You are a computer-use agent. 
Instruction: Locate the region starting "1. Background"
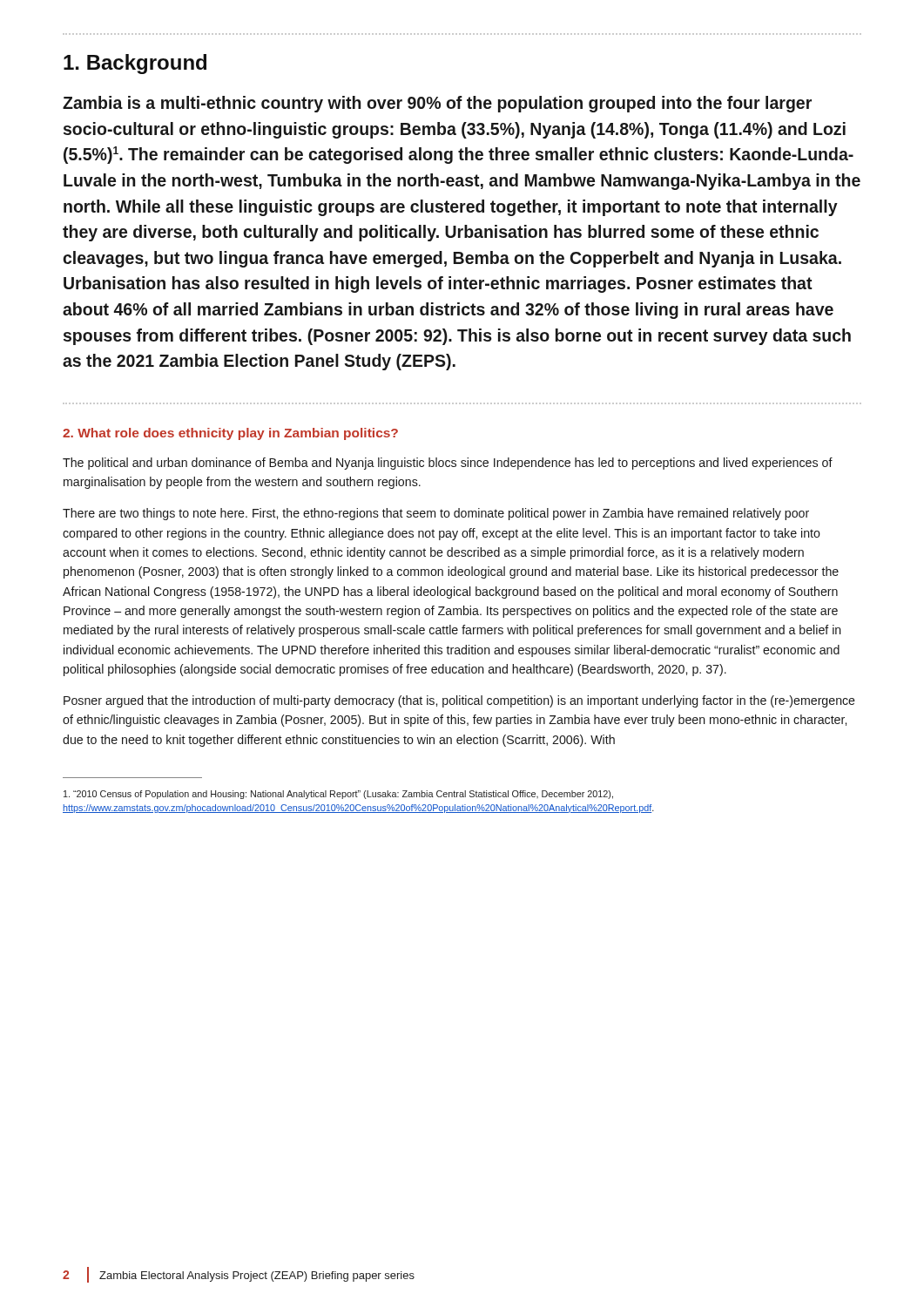pos(135,64)
